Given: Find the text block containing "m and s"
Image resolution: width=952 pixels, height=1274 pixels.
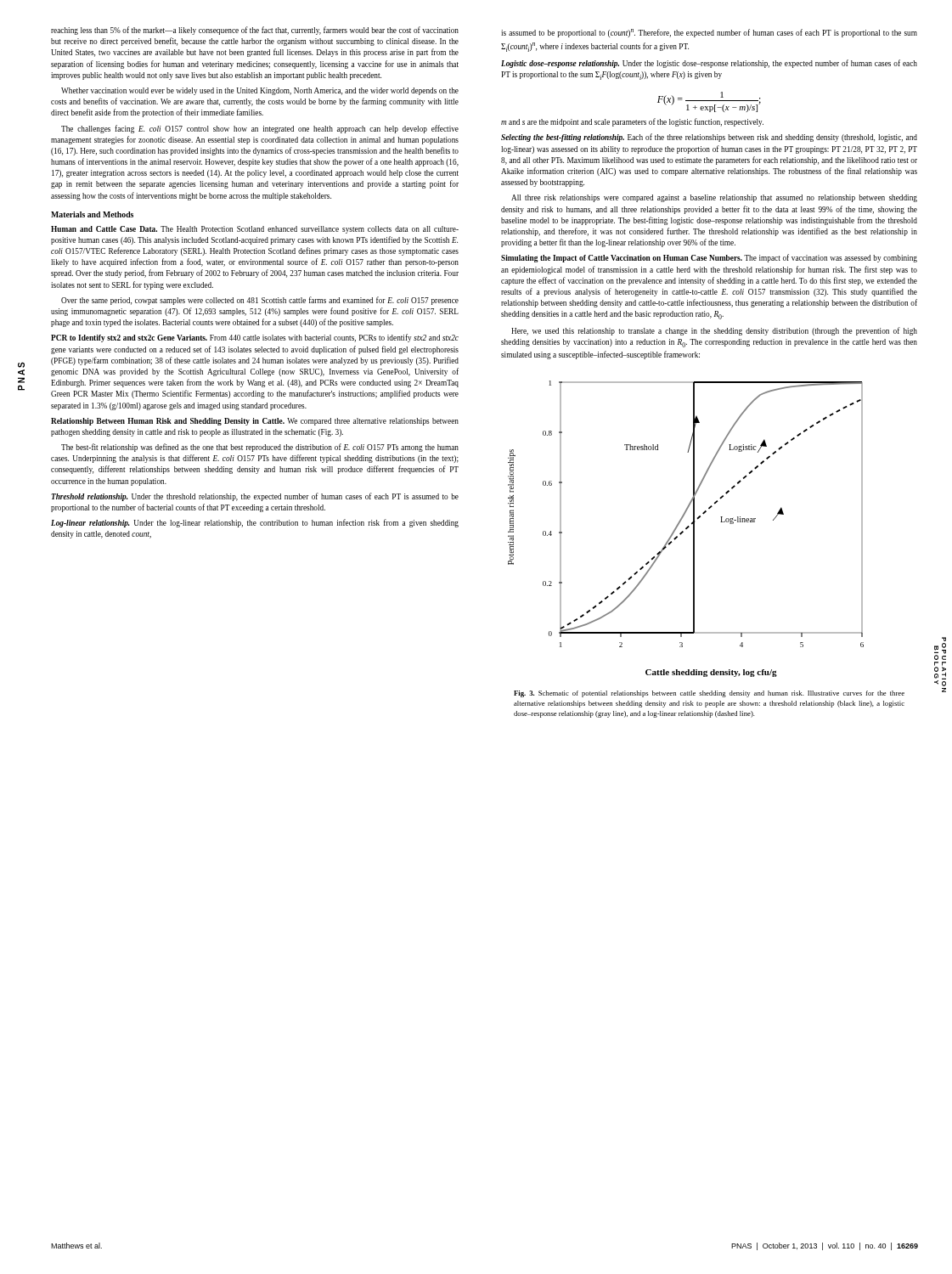Looking at the screenshot, I should click(709, 123).
